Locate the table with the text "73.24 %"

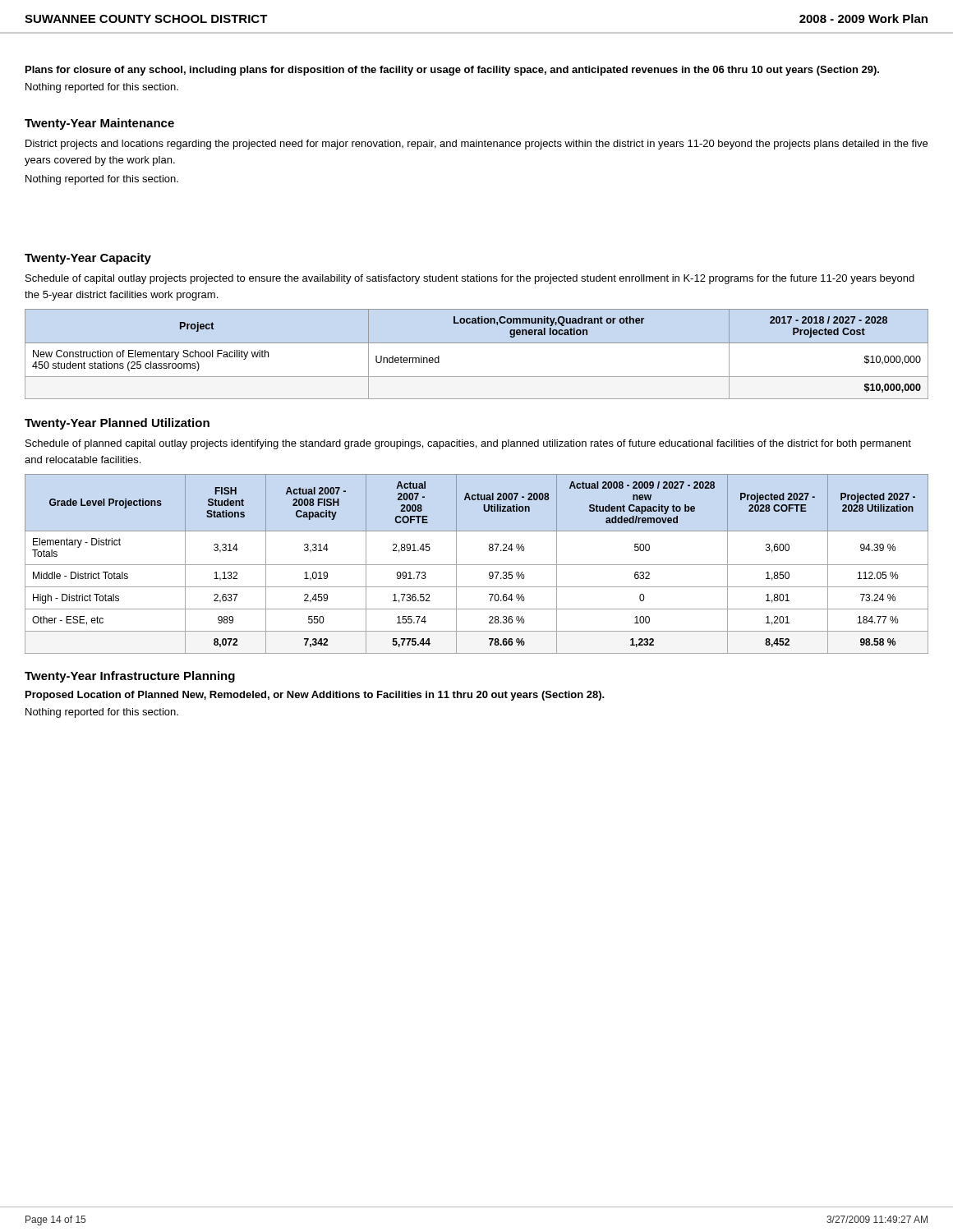[476, 564]
